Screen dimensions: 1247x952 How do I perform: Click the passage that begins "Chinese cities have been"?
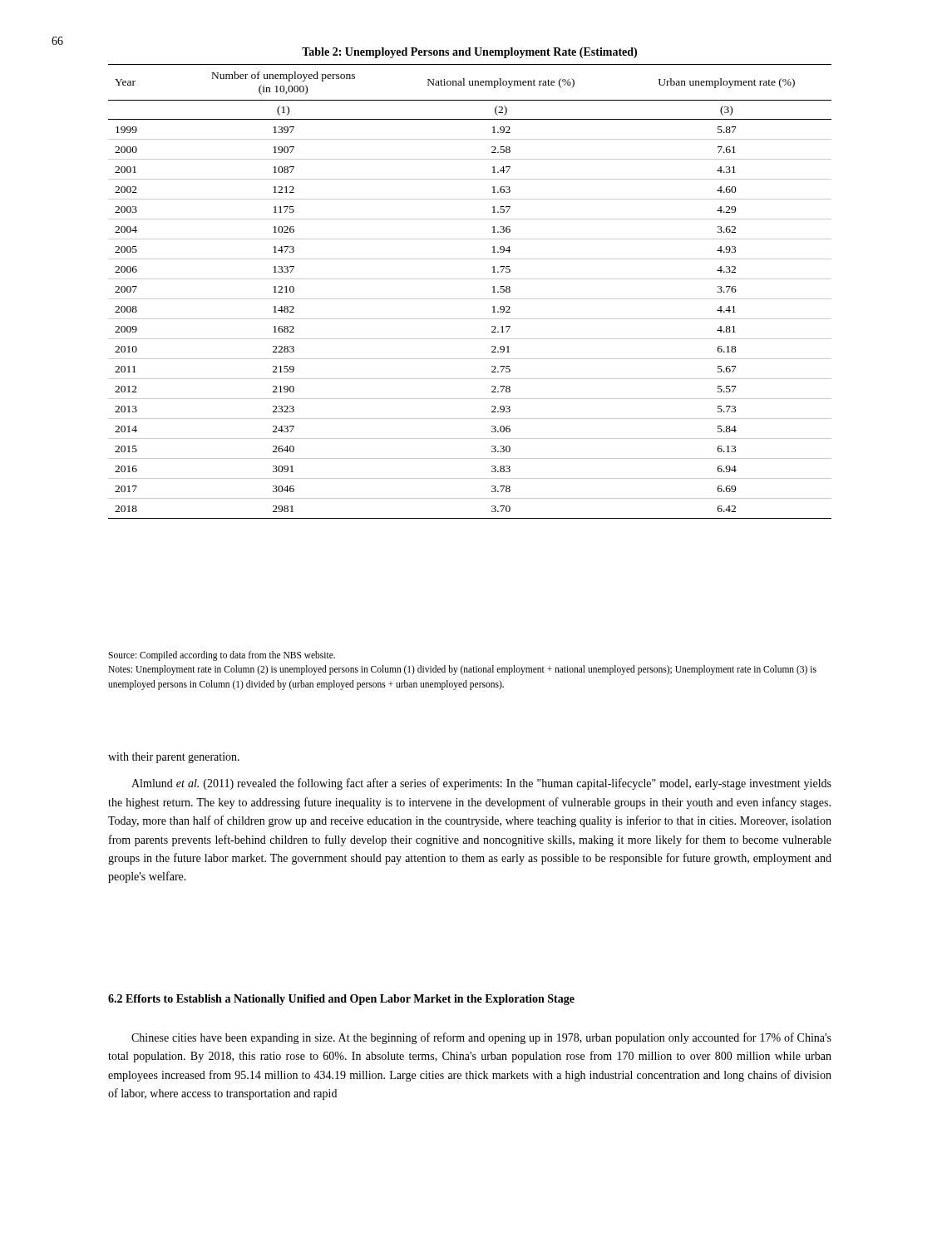470,1066
